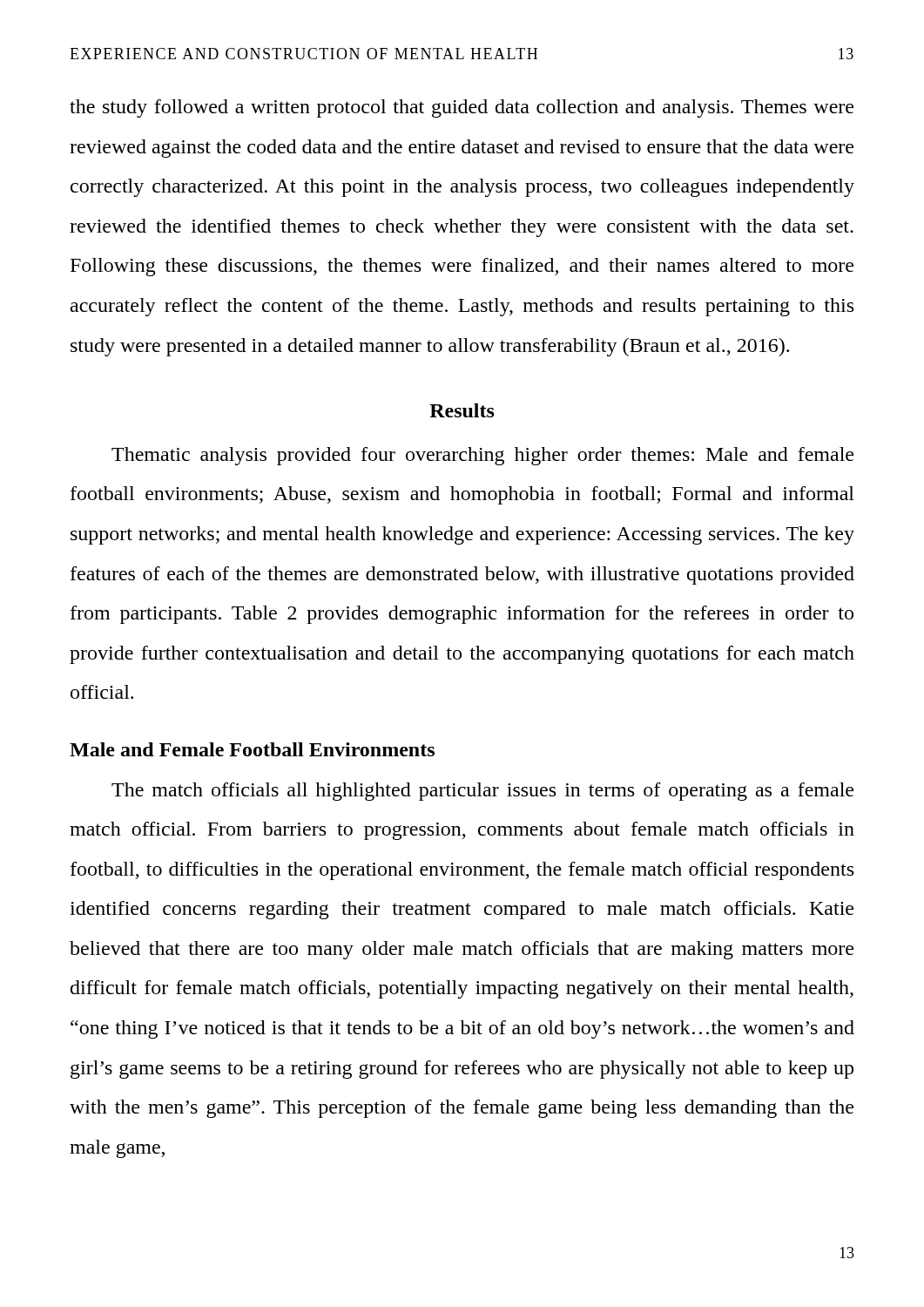Find the section header that reads "Male and Female Football"

[x=252, y=749]
